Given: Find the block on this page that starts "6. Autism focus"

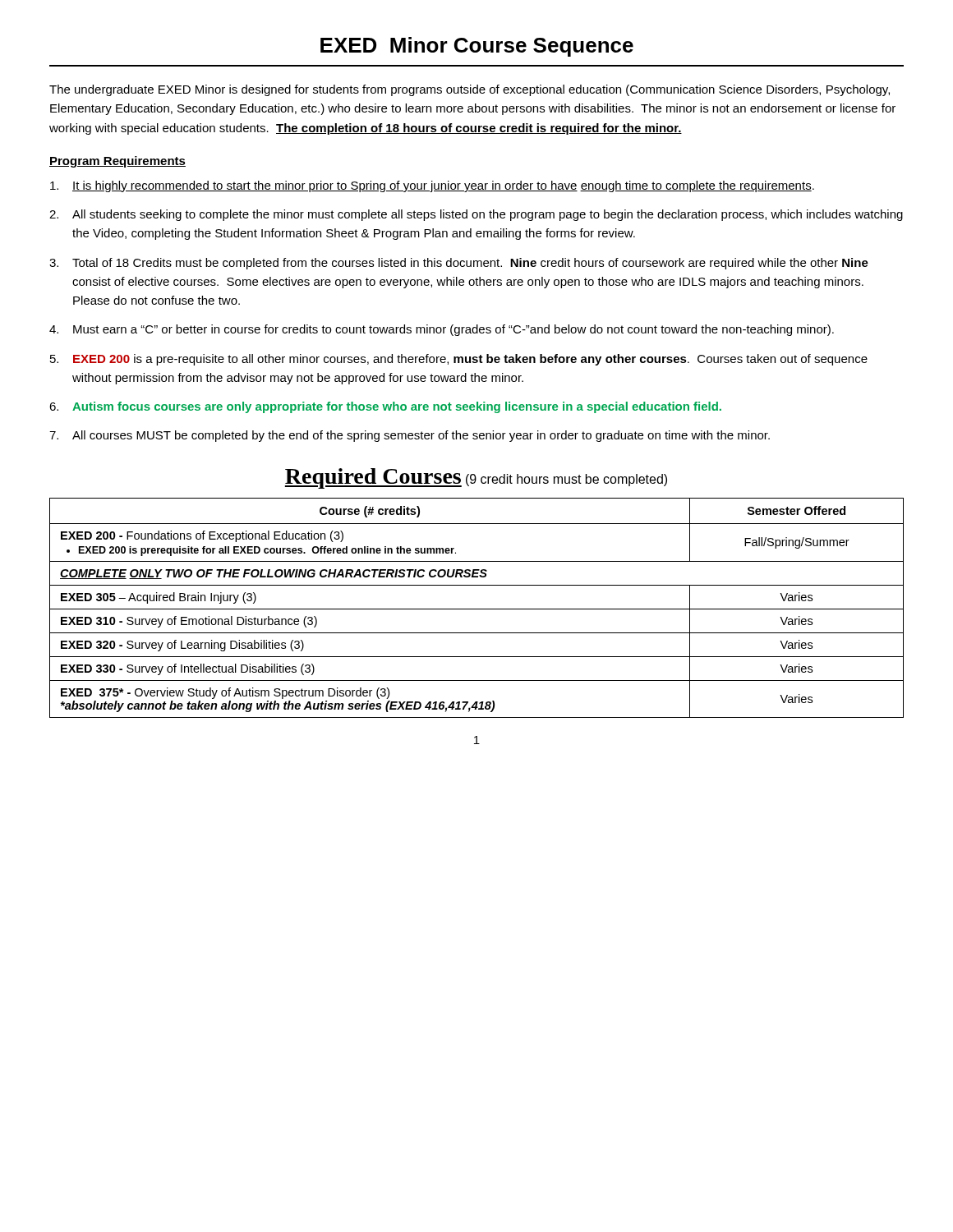Looking at the screenshot, I should coord(476,406).
